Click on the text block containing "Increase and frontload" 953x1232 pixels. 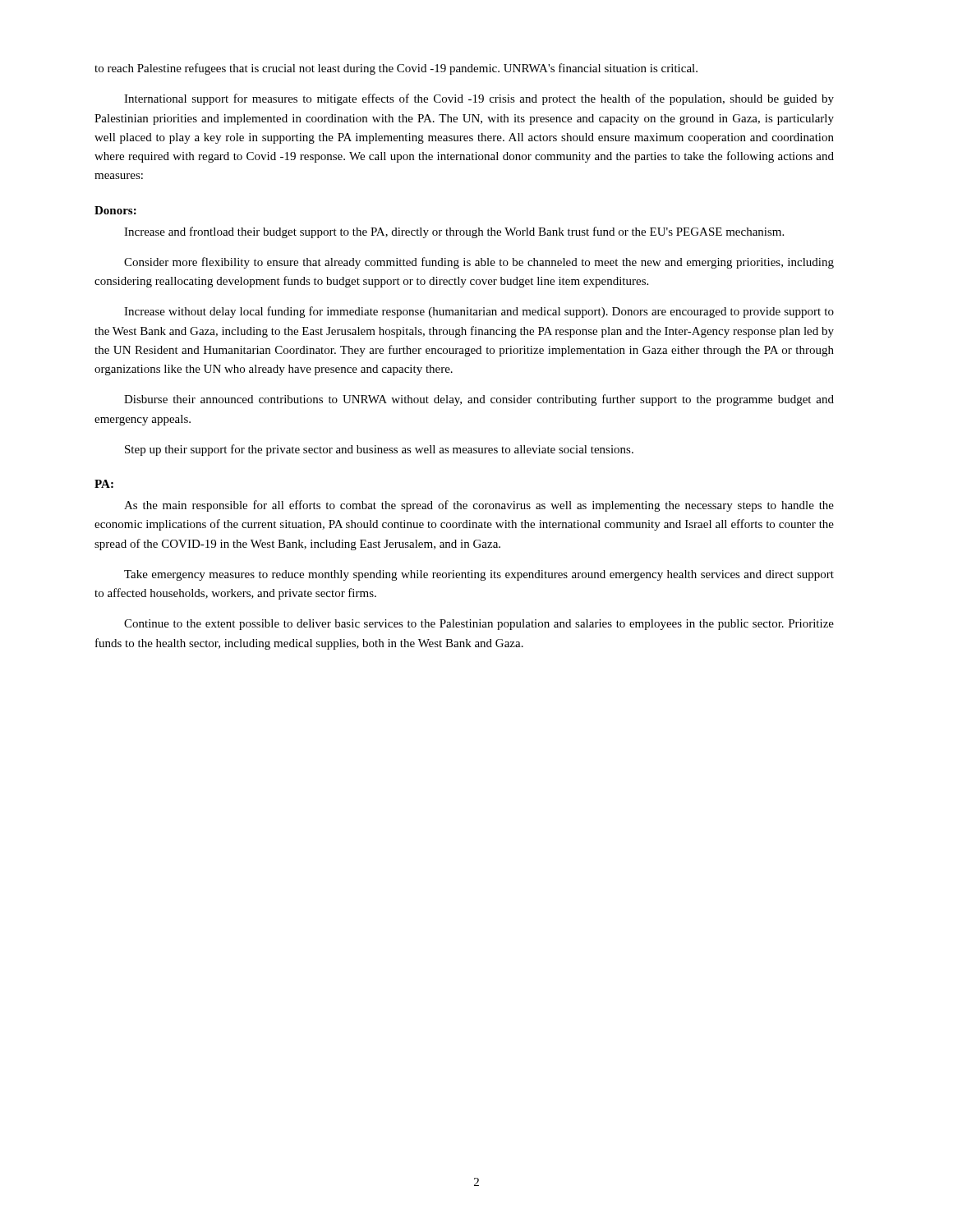(454, 231)
